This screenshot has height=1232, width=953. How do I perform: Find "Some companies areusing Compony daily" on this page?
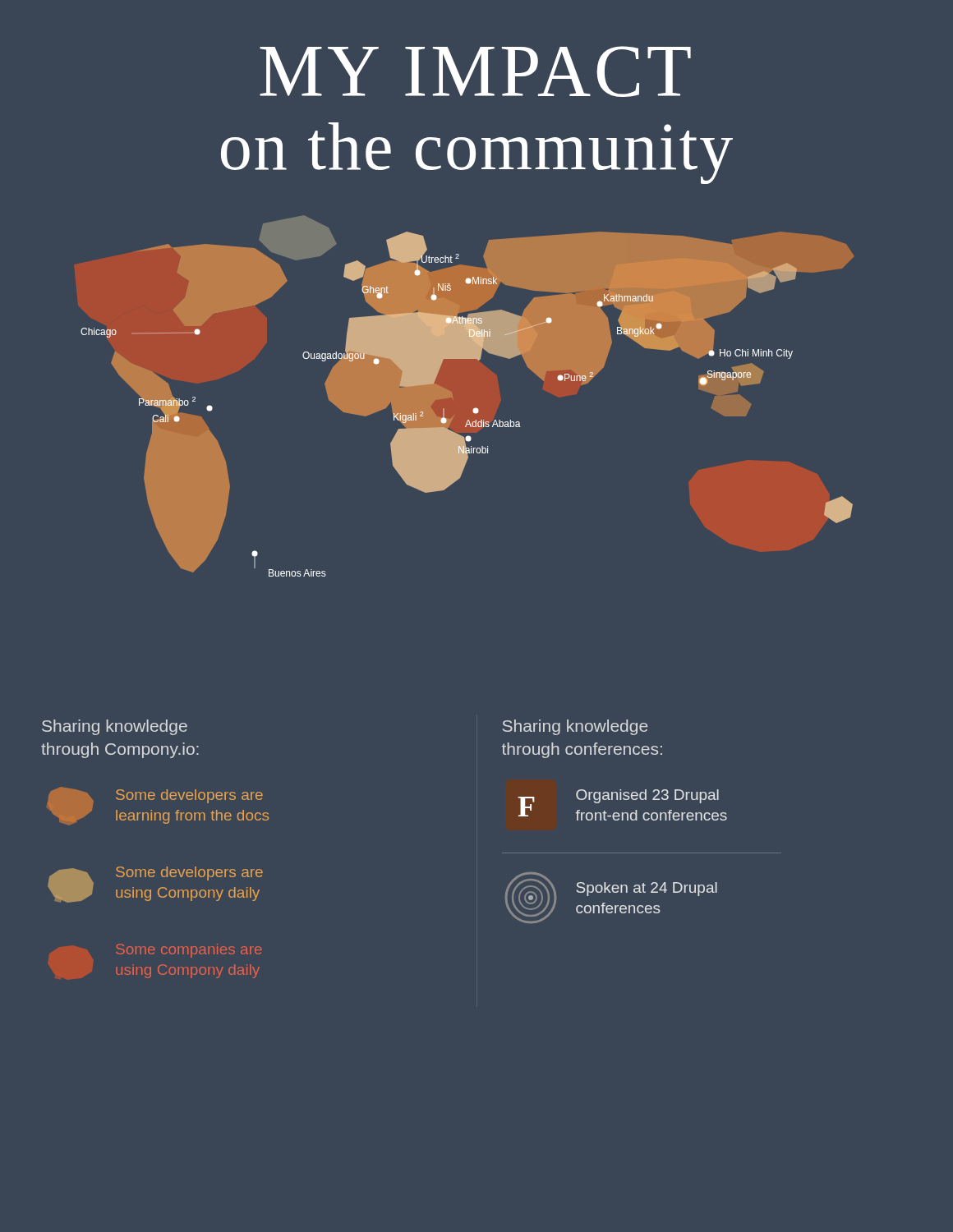click(152, 960)
